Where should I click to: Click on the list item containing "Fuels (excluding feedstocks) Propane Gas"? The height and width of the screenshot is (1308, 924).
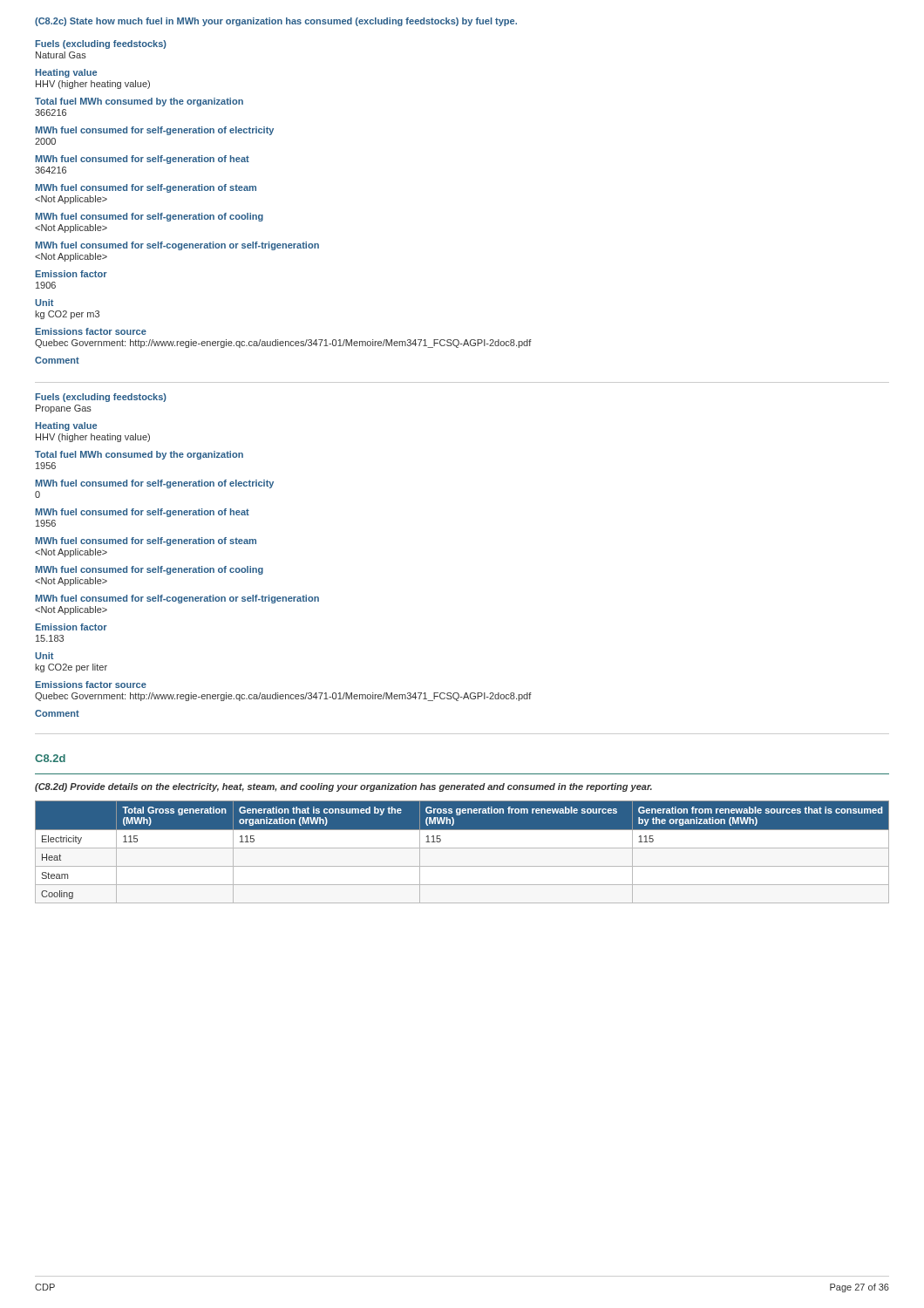pyautogui.click(x=101, y=398)
